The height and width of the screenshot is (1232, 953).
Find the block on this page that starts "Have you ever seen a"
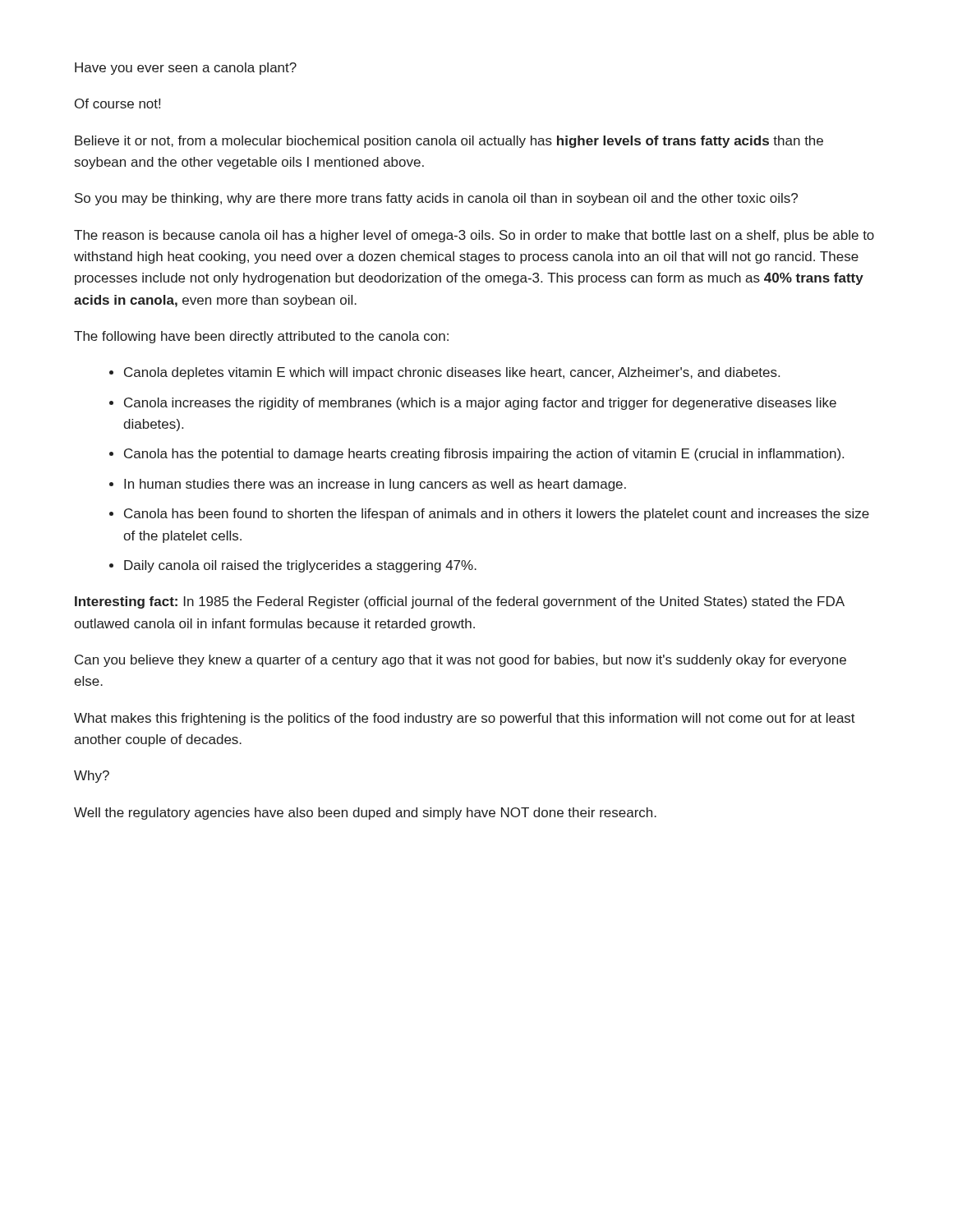click(185, 68)
